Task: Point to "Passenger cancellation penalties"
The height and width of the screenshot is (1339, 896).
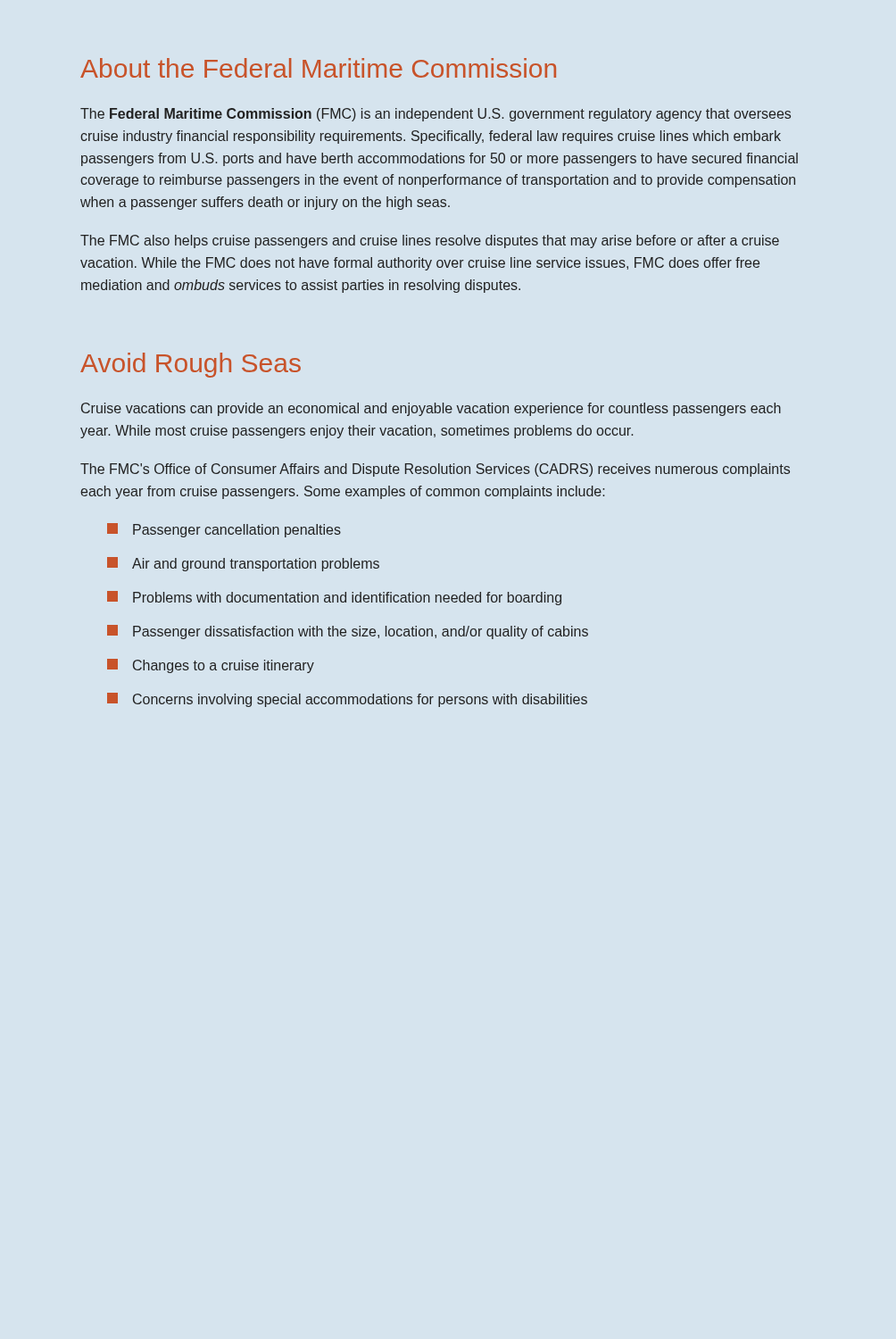Action: pos(224,530)
